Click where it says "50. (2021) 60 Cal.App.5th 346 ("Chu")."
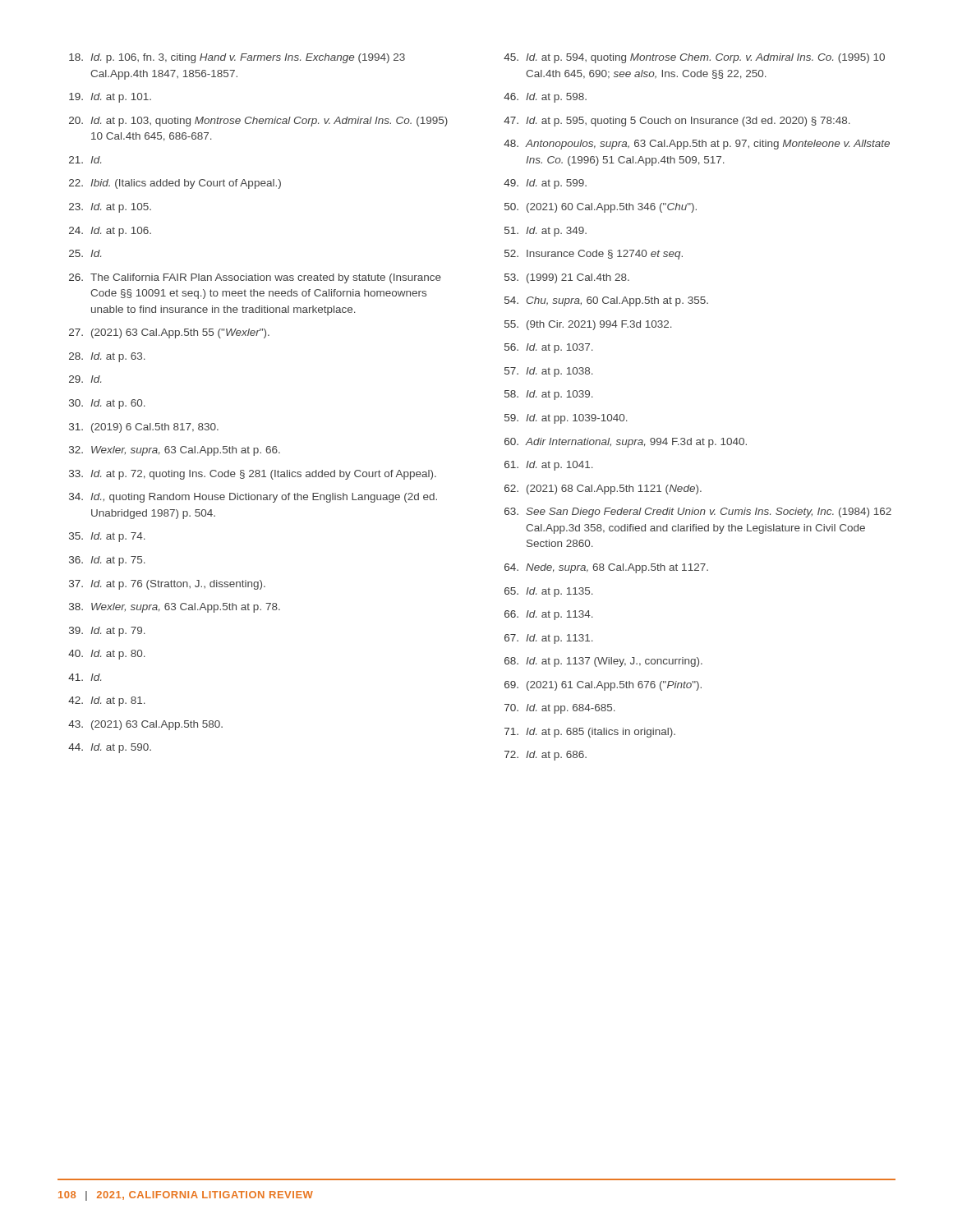 (694, 207)
